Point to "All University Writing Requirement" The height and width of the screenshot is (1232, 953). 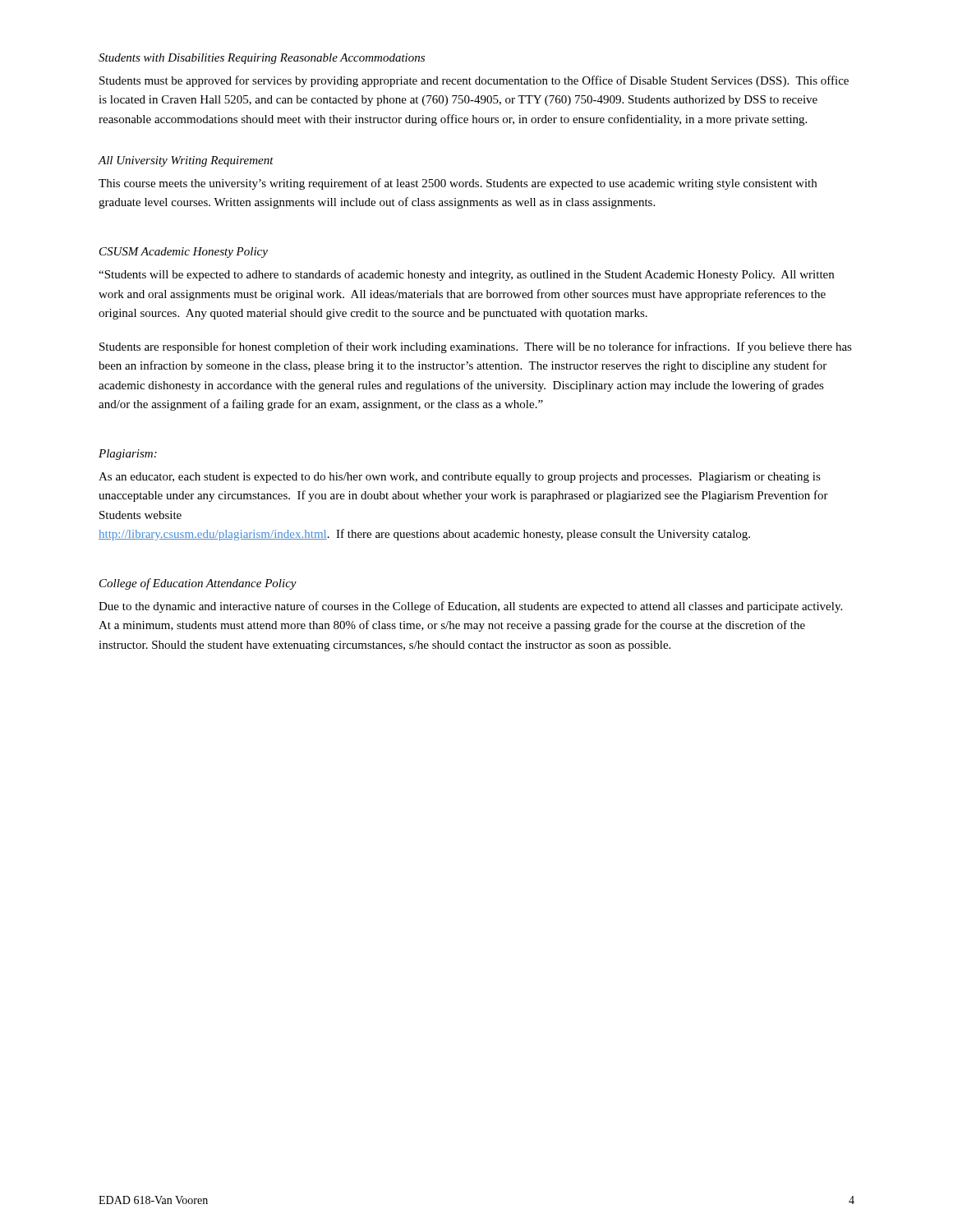[x=186, y=160]
